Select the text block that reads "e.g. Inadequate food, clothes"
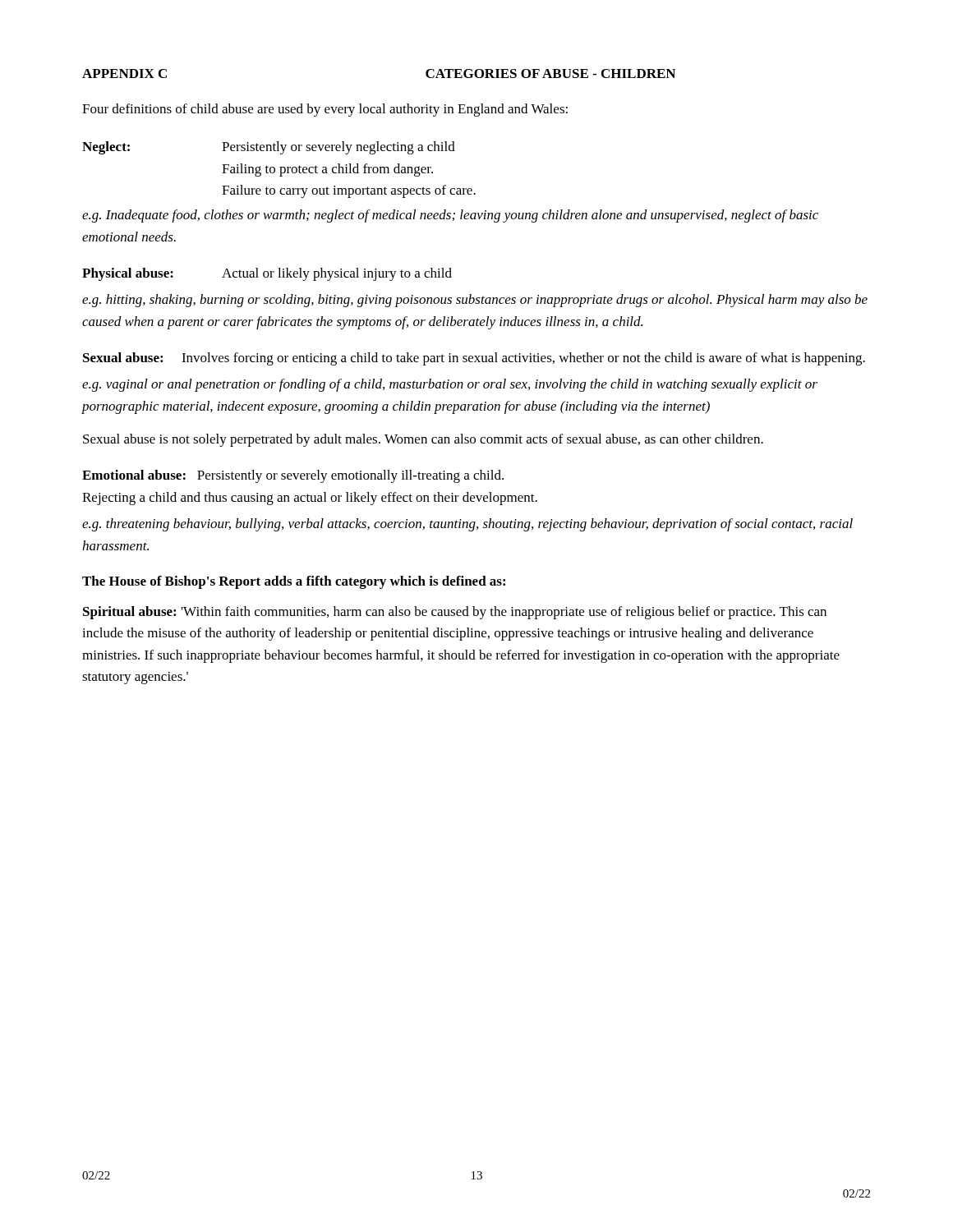Image resolution: width=953 pixels, height=1232 pixels. 450,226
